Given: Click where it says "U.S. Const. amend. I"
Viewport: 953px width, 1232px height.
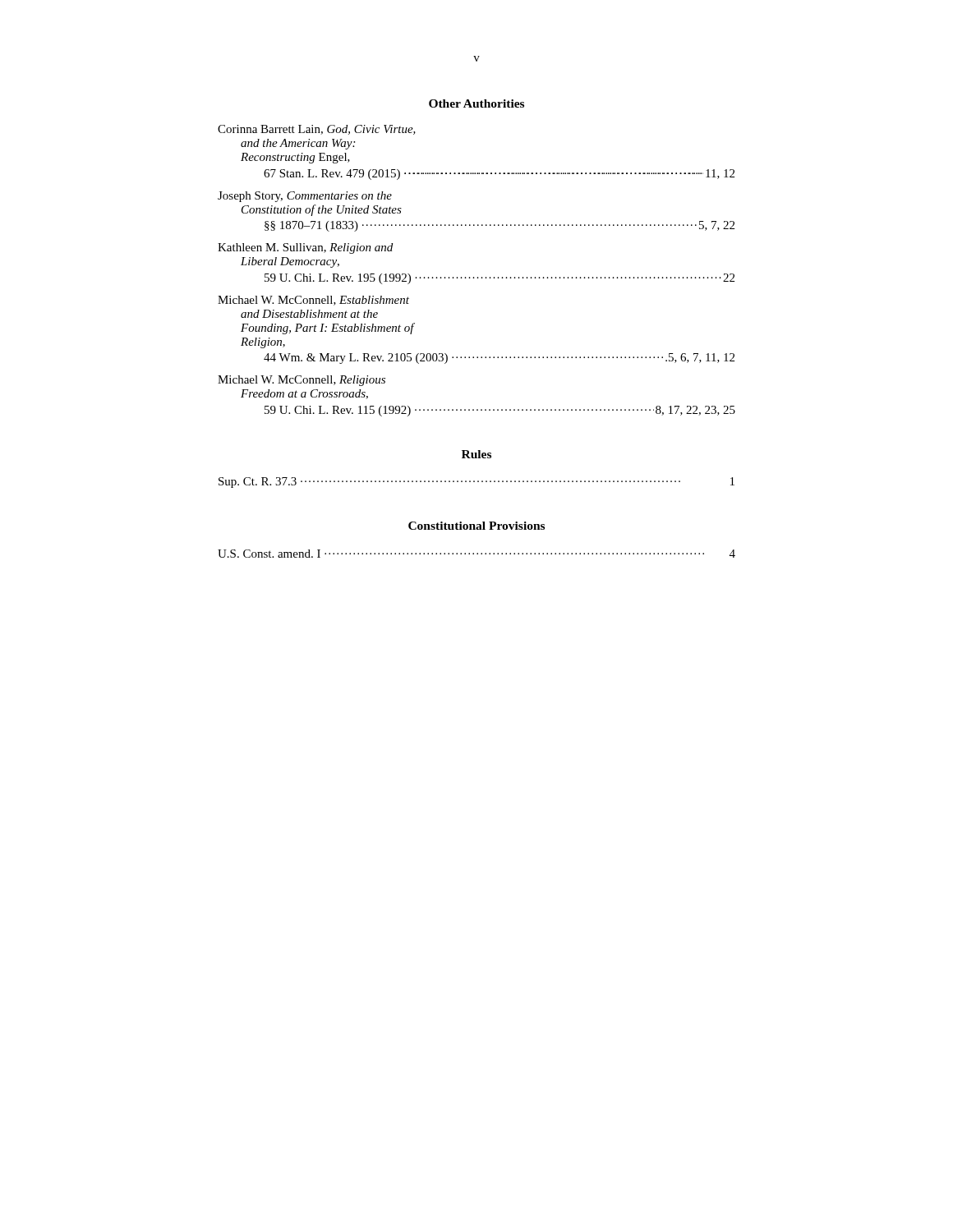Looking at the screenshot, I should (x=476, y=553).
